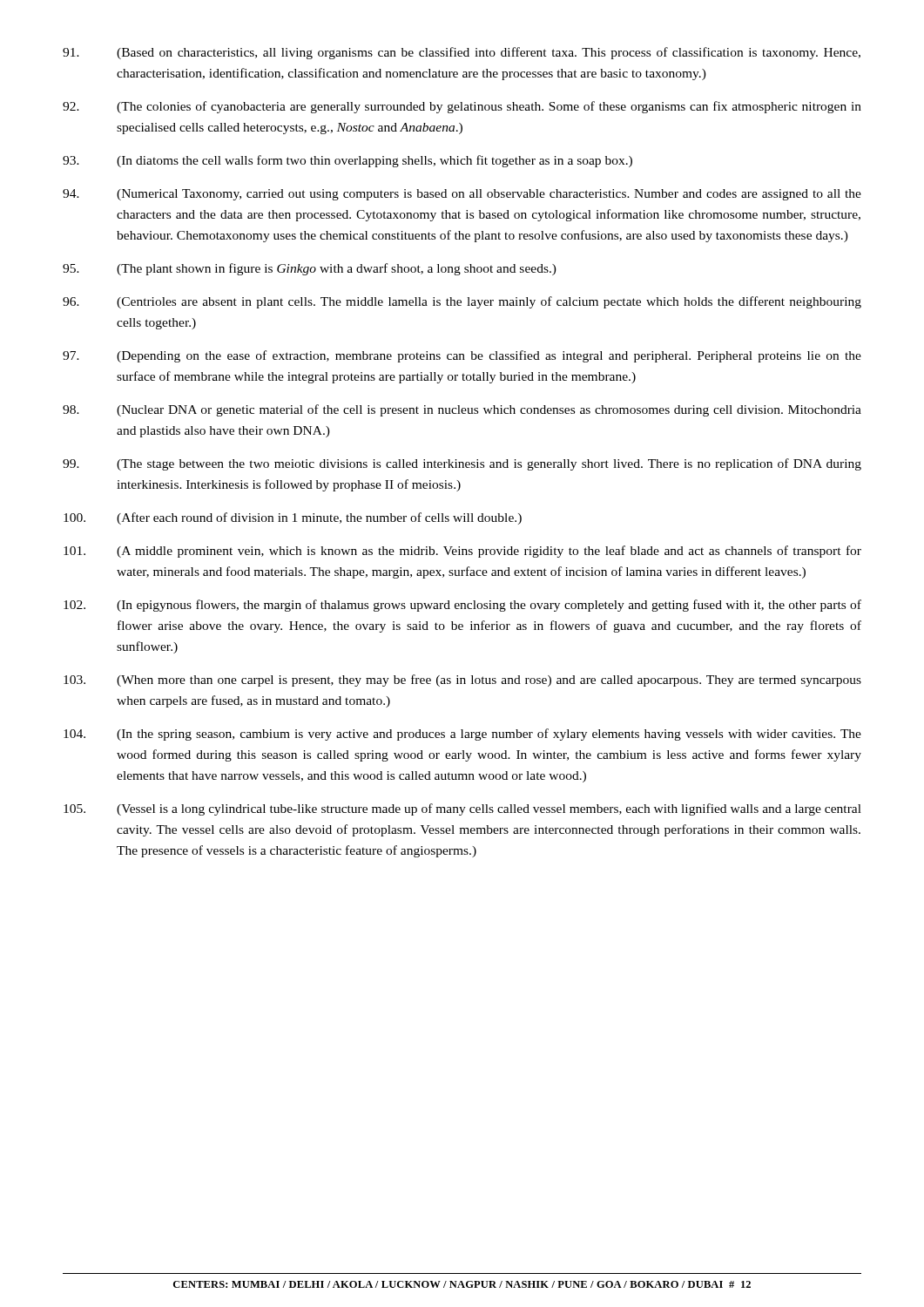Point to the block beginning "97. (Depending on the ease of extraction,"
This screenshot has height=1307, width=924.
(462, 366)
